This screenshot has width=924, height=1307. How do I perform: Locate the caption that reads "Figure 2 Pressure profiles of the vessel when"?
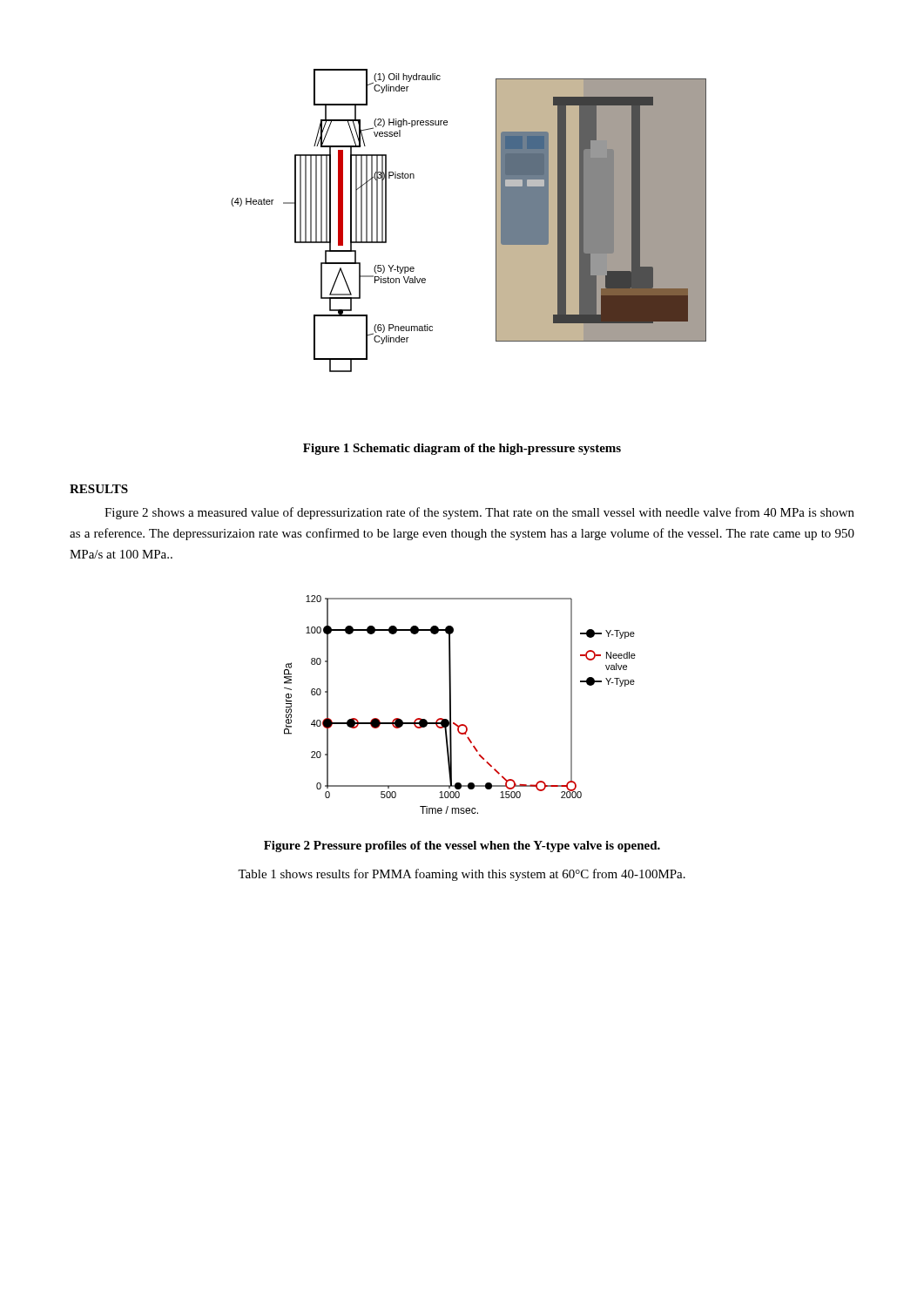click(462, 845)
